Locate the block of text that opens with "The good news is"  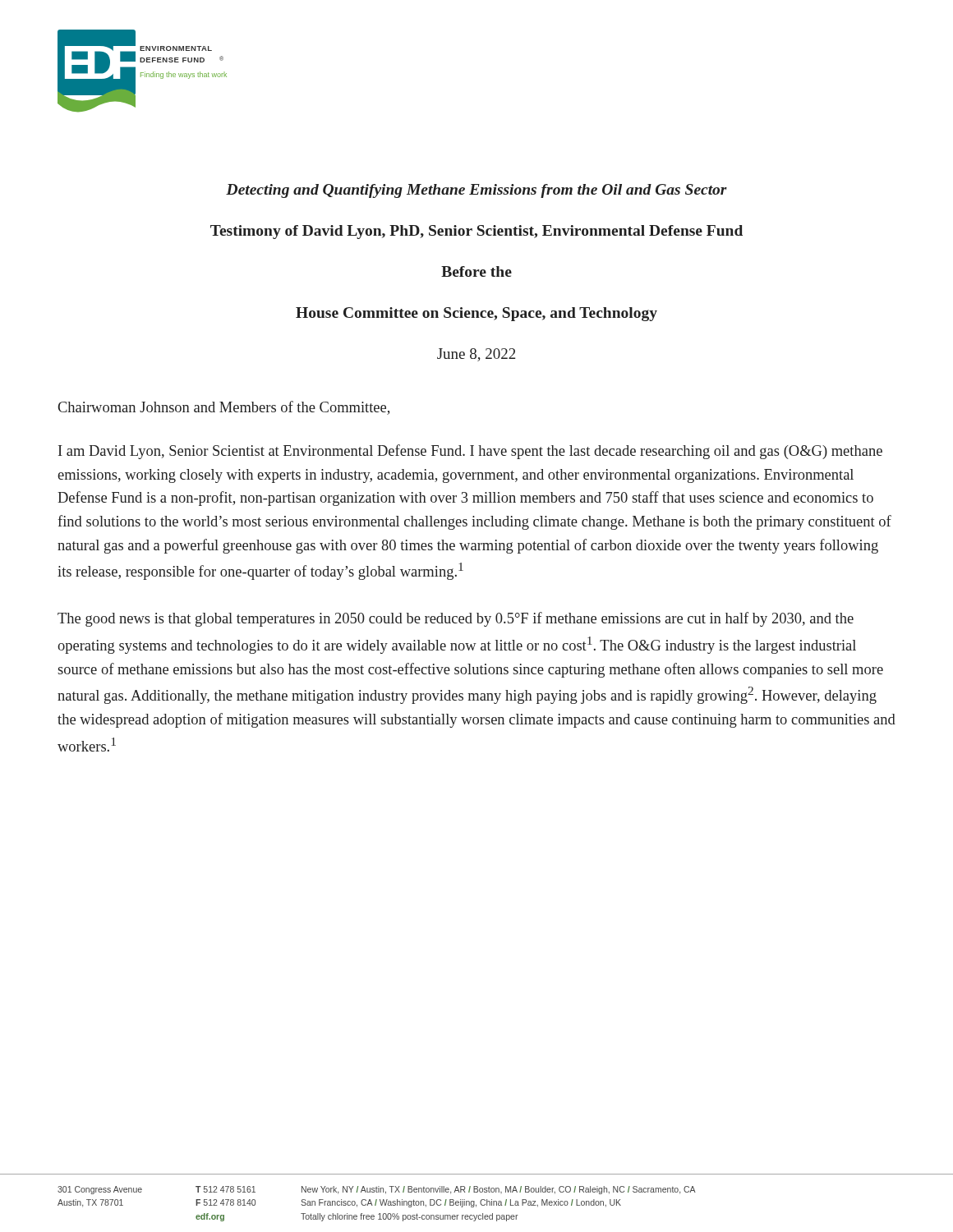tap(476, 683)
